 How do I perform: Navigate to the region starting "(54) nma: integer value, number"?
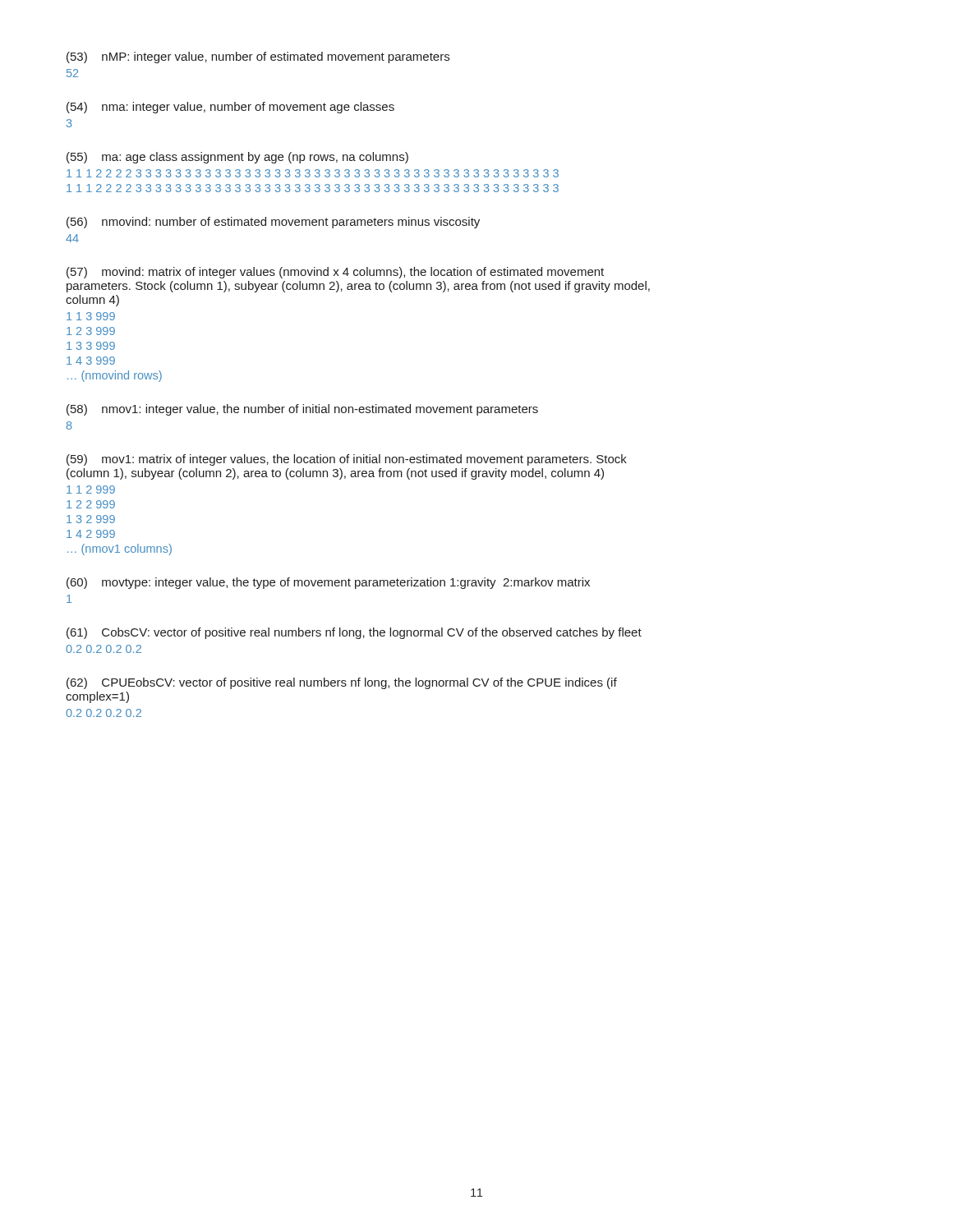(230, 108)
